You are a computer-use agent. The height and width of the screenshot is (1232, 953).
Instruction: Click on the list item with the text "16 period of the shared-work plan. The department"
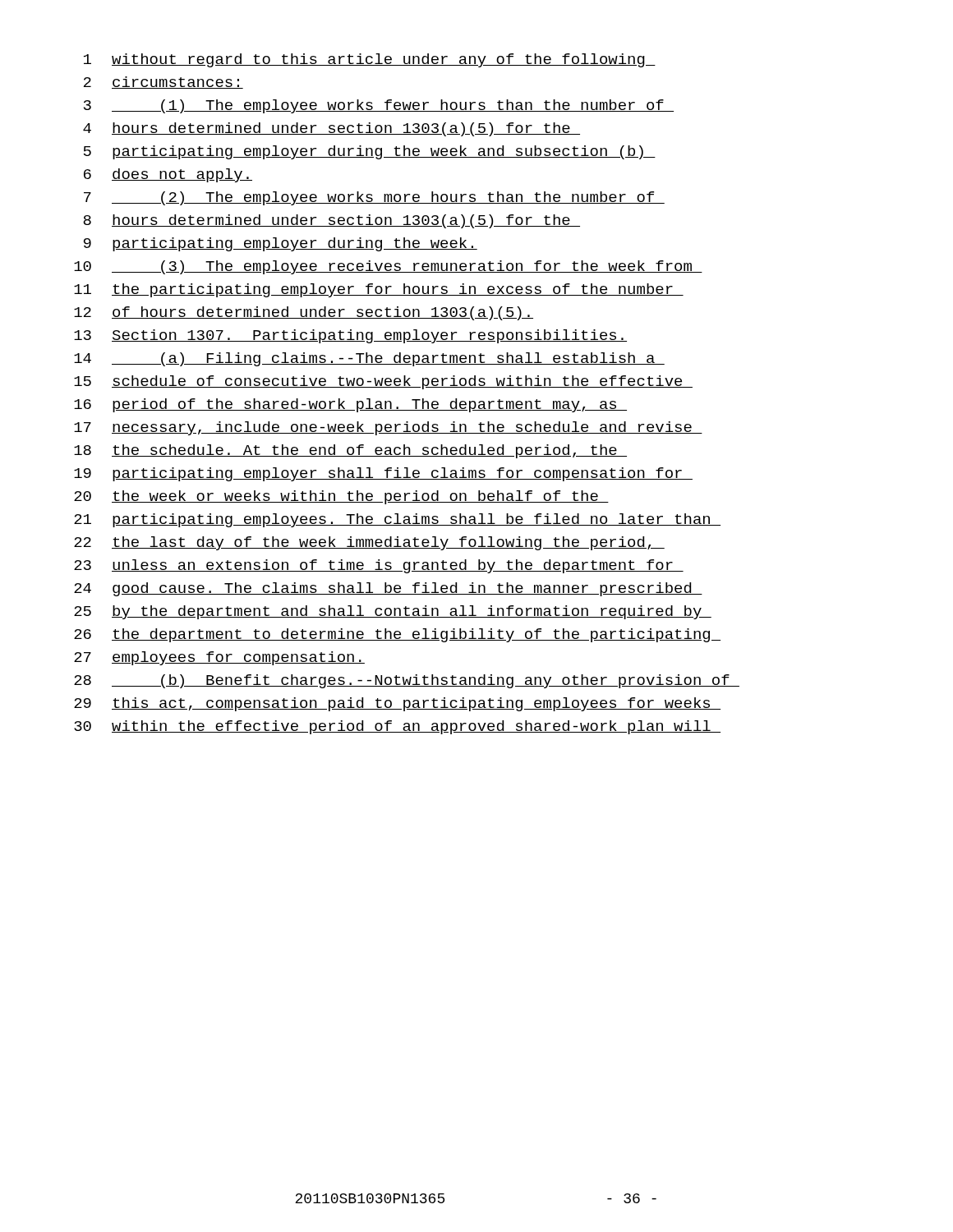(476, 406)
